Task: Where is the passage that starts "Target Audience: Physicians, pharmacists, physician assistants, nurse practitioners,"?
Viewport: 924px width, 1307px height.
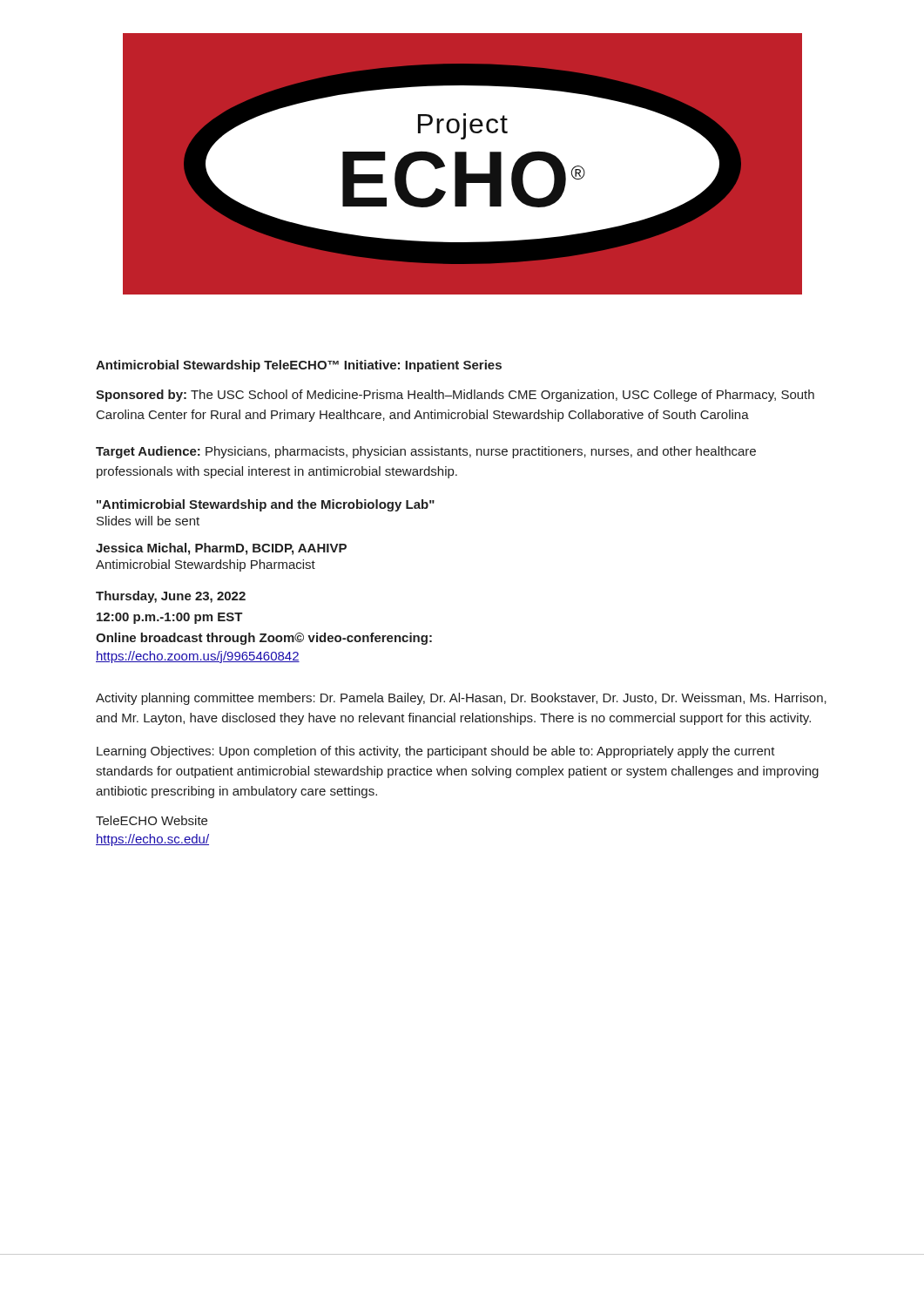Action: 462,461
